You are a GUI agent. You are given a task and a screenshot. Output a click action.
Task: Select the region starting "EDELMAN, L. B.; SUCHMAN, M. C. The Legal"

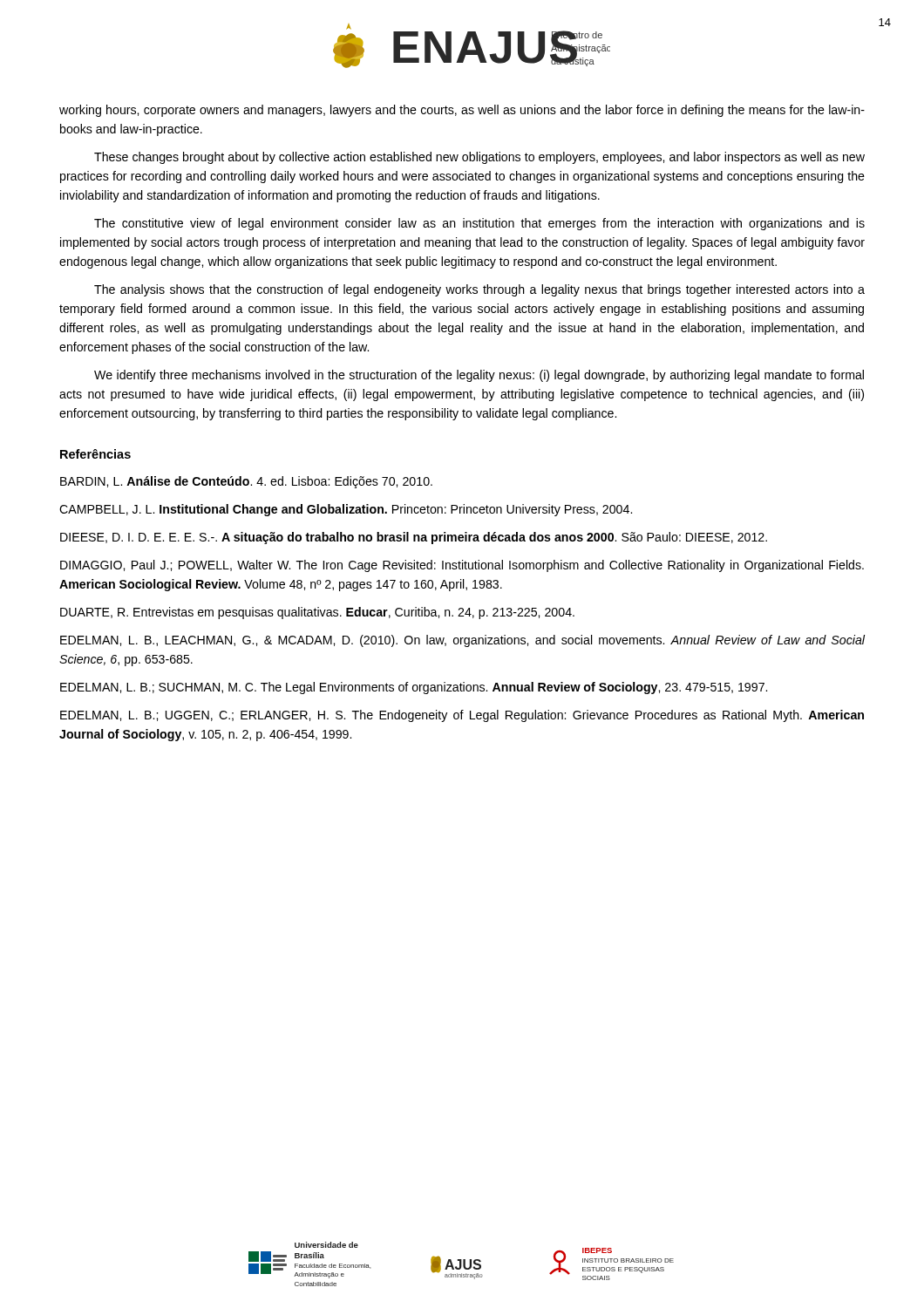point(414,687)
